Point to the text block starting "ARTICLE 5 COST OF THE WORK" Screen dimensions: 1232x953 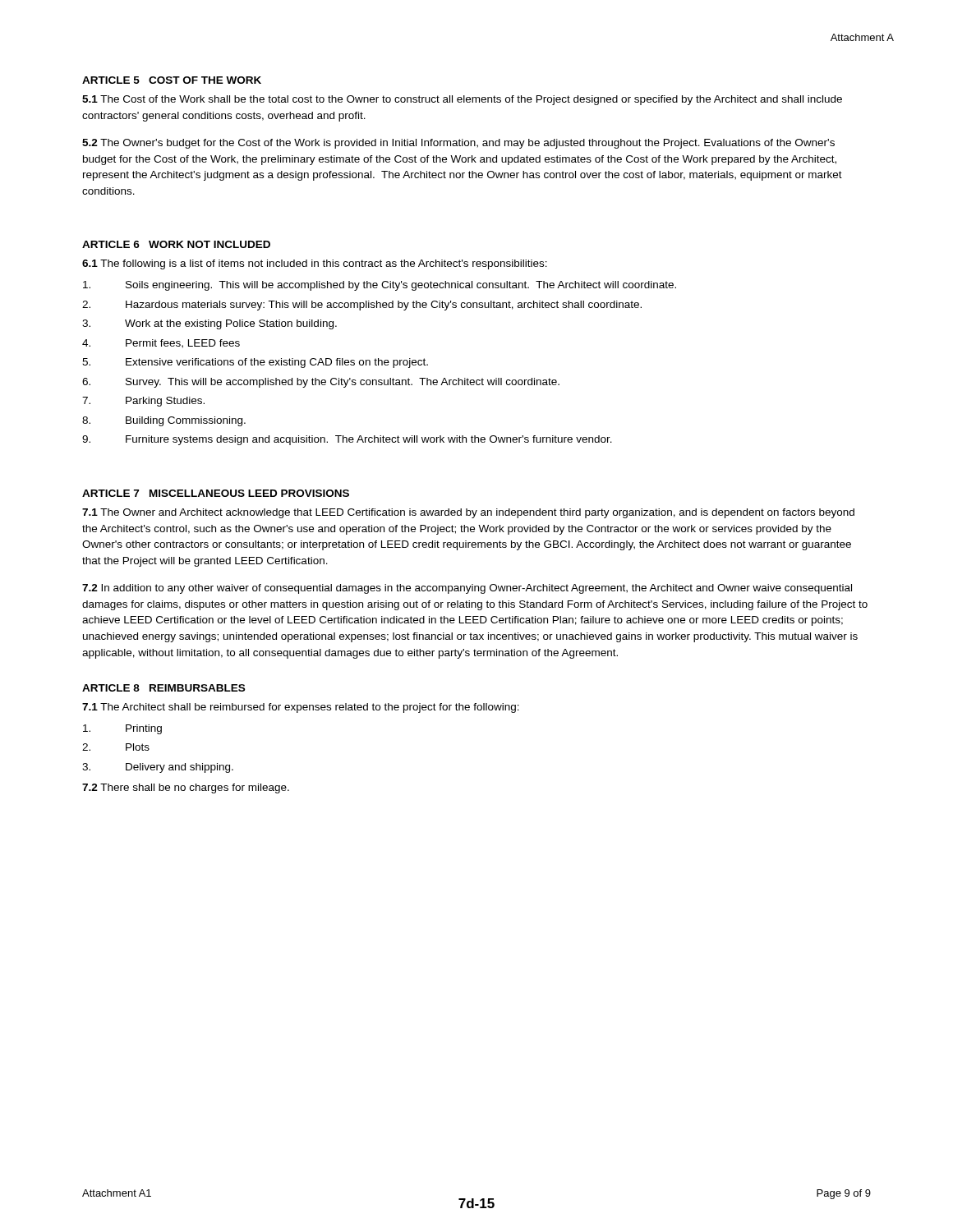(172, 80)
